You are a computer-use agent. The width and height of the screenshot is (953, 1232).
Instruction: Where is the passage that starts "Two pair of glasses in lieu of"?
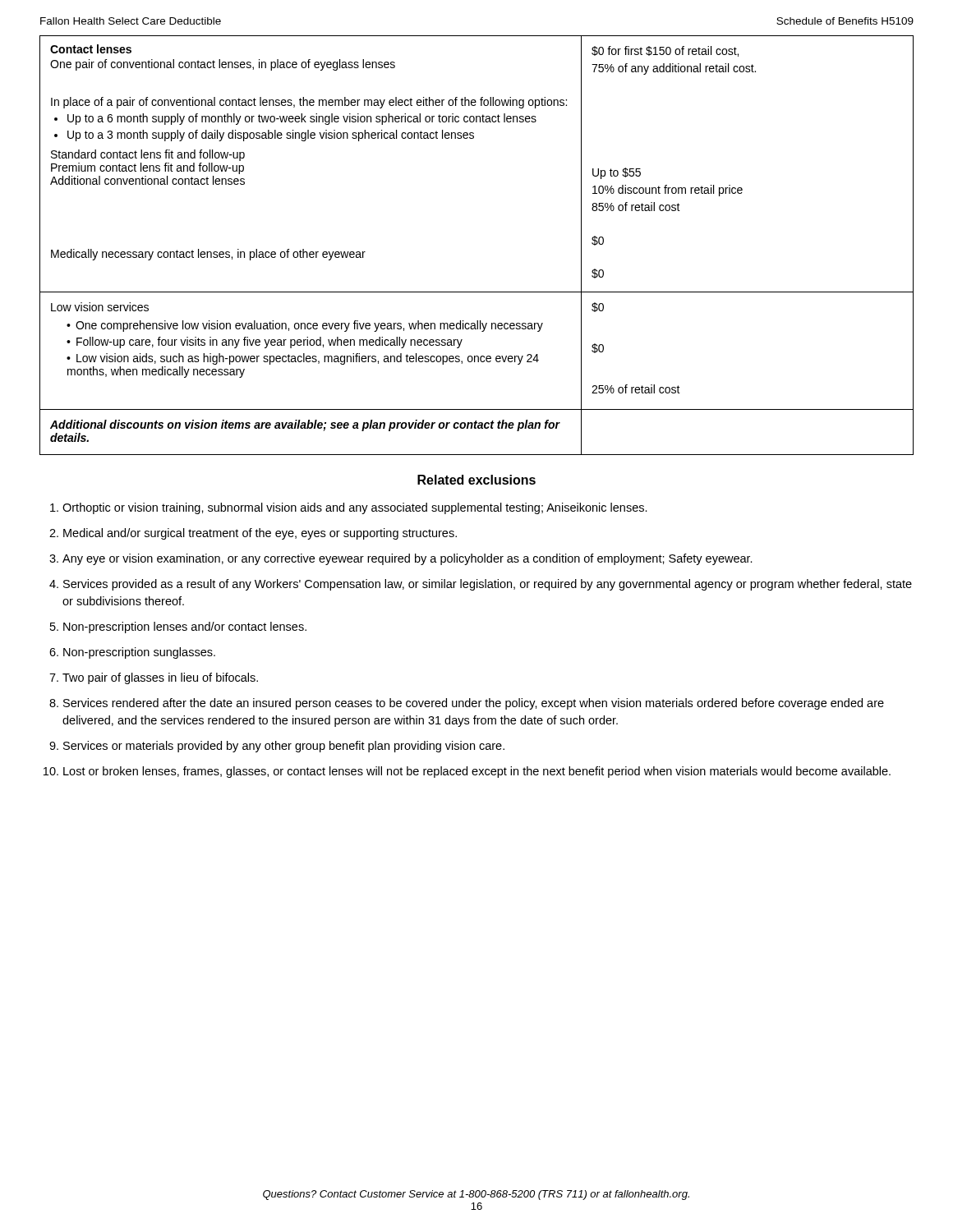[x=161, y=678]
